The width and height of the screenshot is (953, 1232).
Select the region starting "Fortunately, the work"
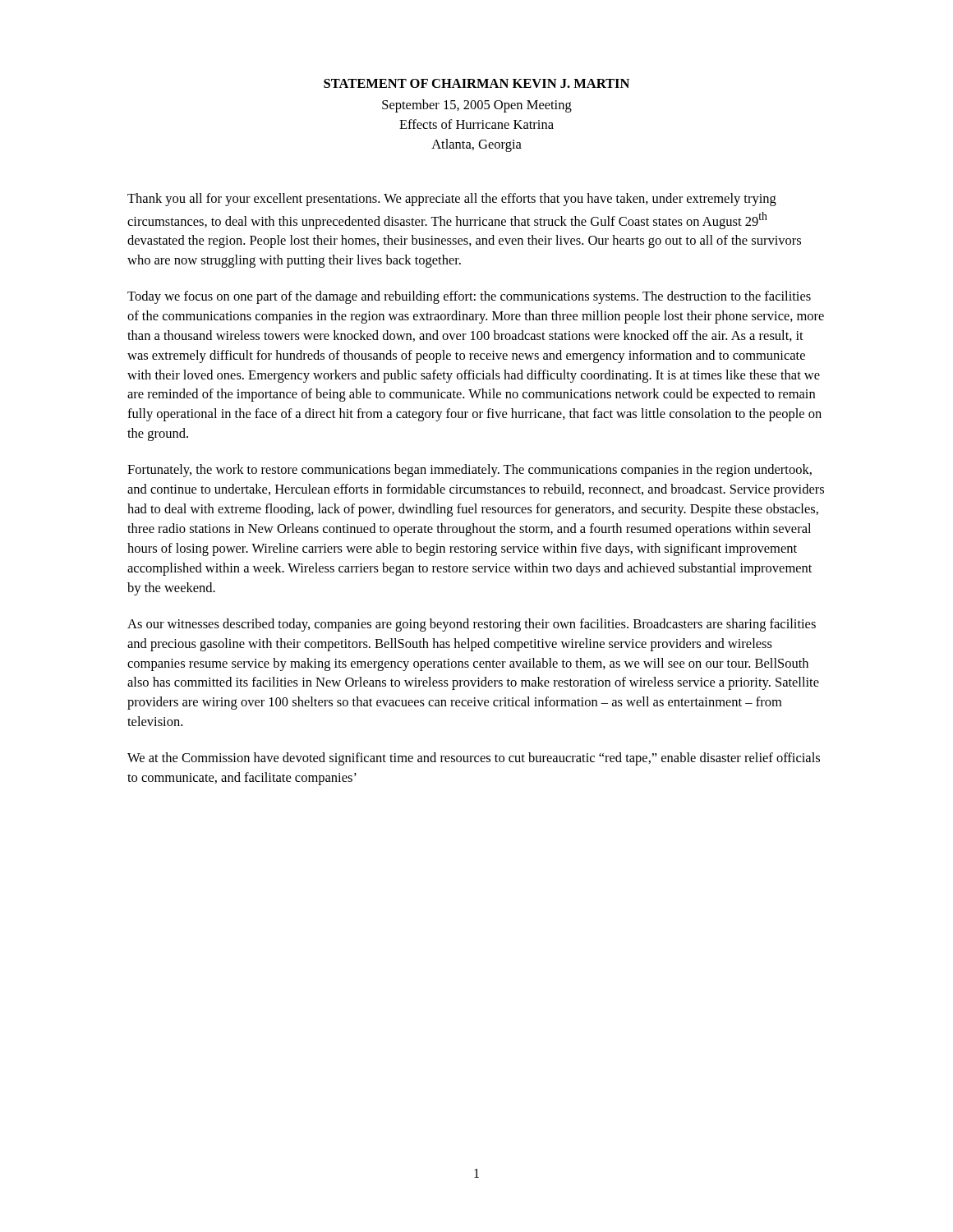[x=476, y=529]
